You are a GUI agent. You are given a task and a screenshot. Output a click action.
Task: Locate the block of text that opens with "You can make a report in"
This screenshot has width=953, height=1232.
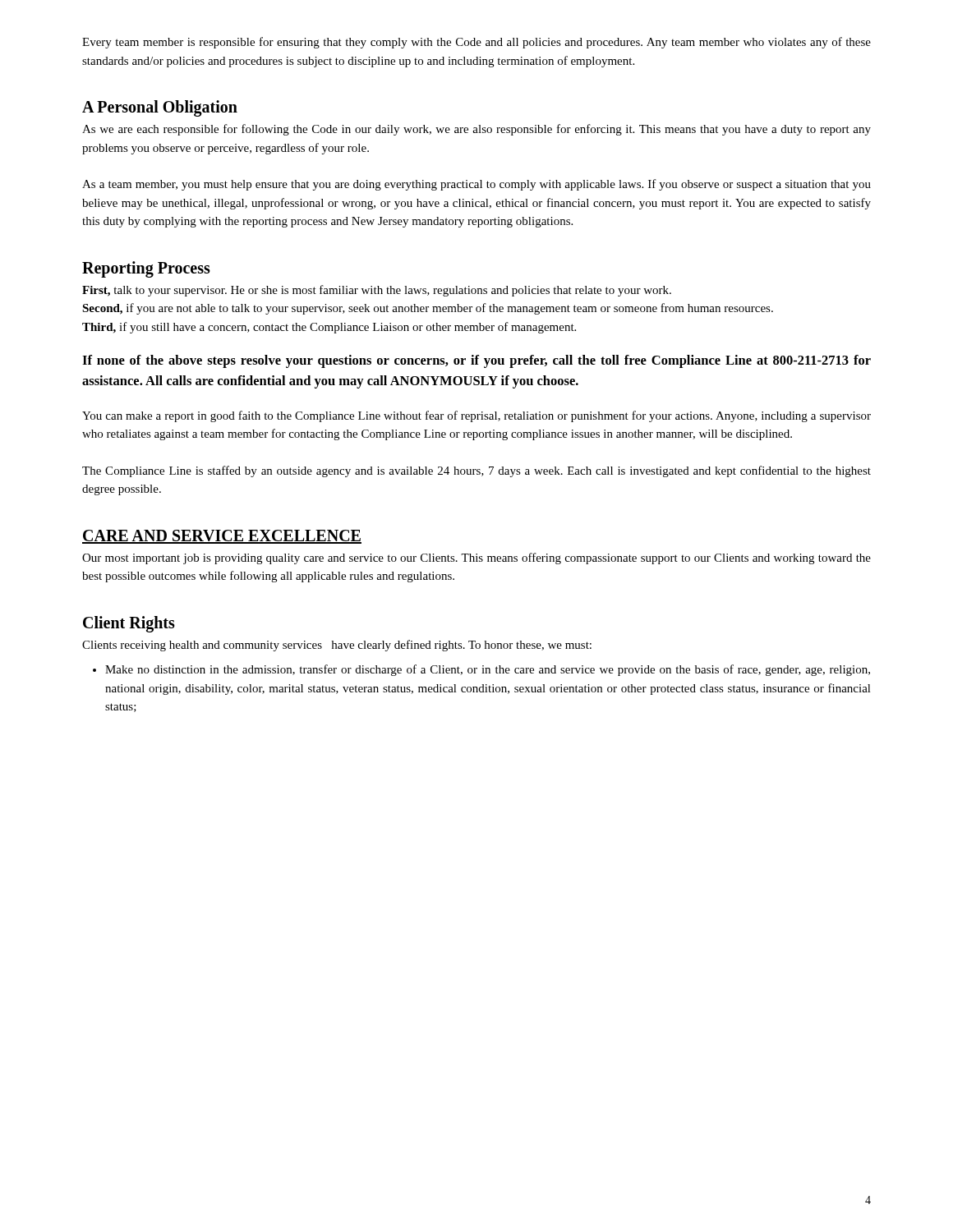pyautogui.click(x=476, y=425)
